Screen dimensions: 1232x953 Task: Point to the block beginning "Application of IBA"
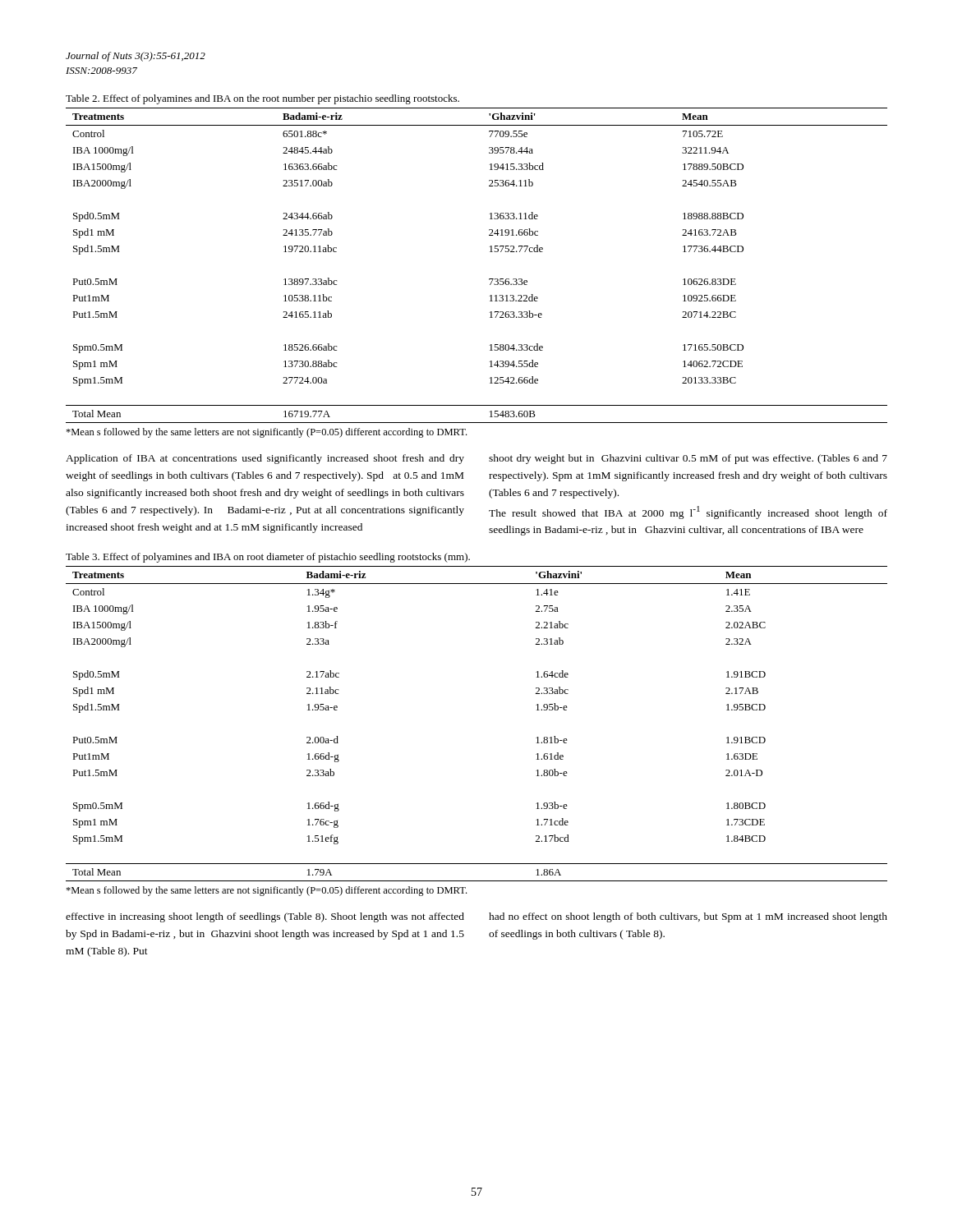click(265, 492)
